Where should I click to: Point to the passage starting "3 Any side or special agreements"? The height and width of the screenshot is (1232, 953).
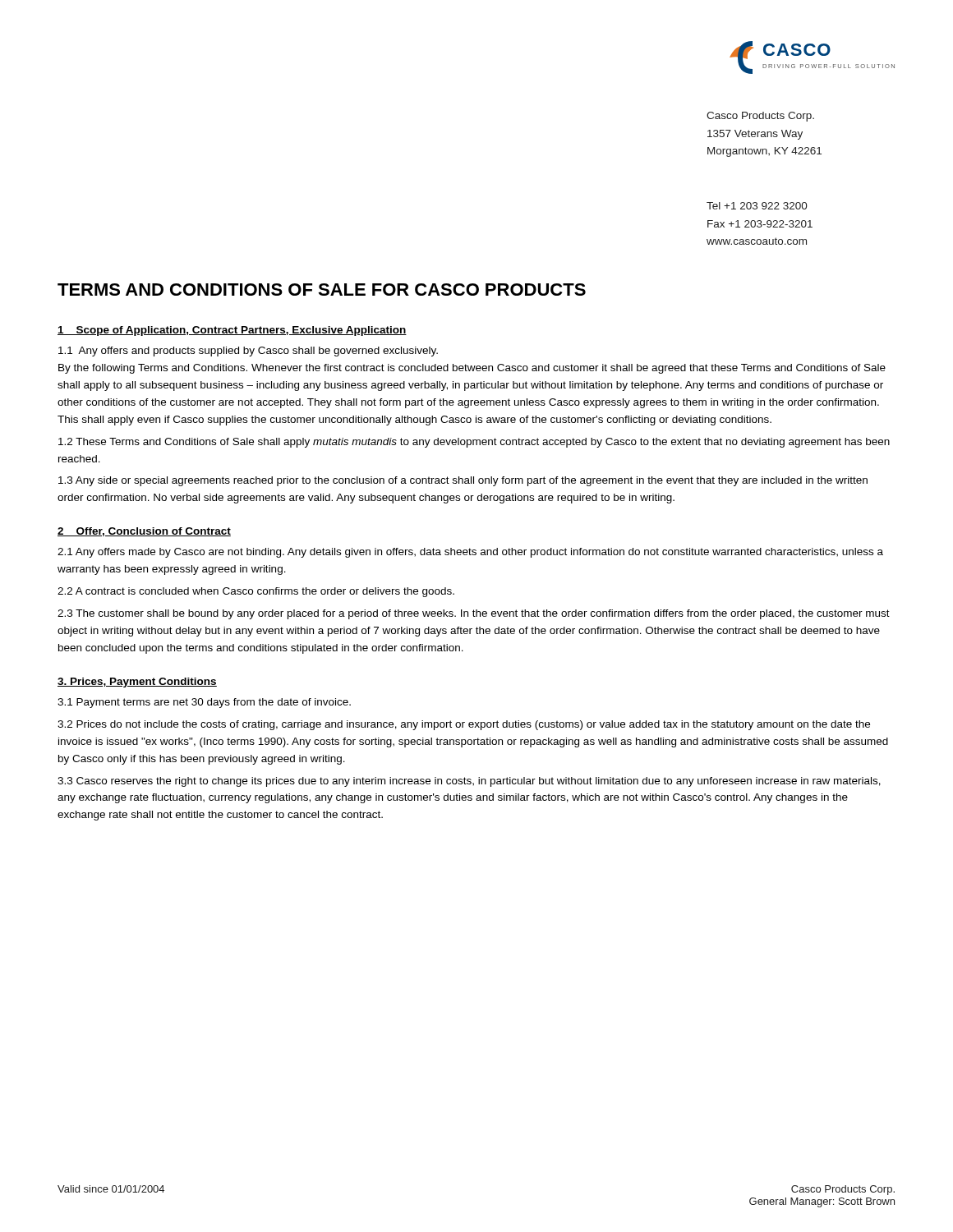(x=463, y=489)
